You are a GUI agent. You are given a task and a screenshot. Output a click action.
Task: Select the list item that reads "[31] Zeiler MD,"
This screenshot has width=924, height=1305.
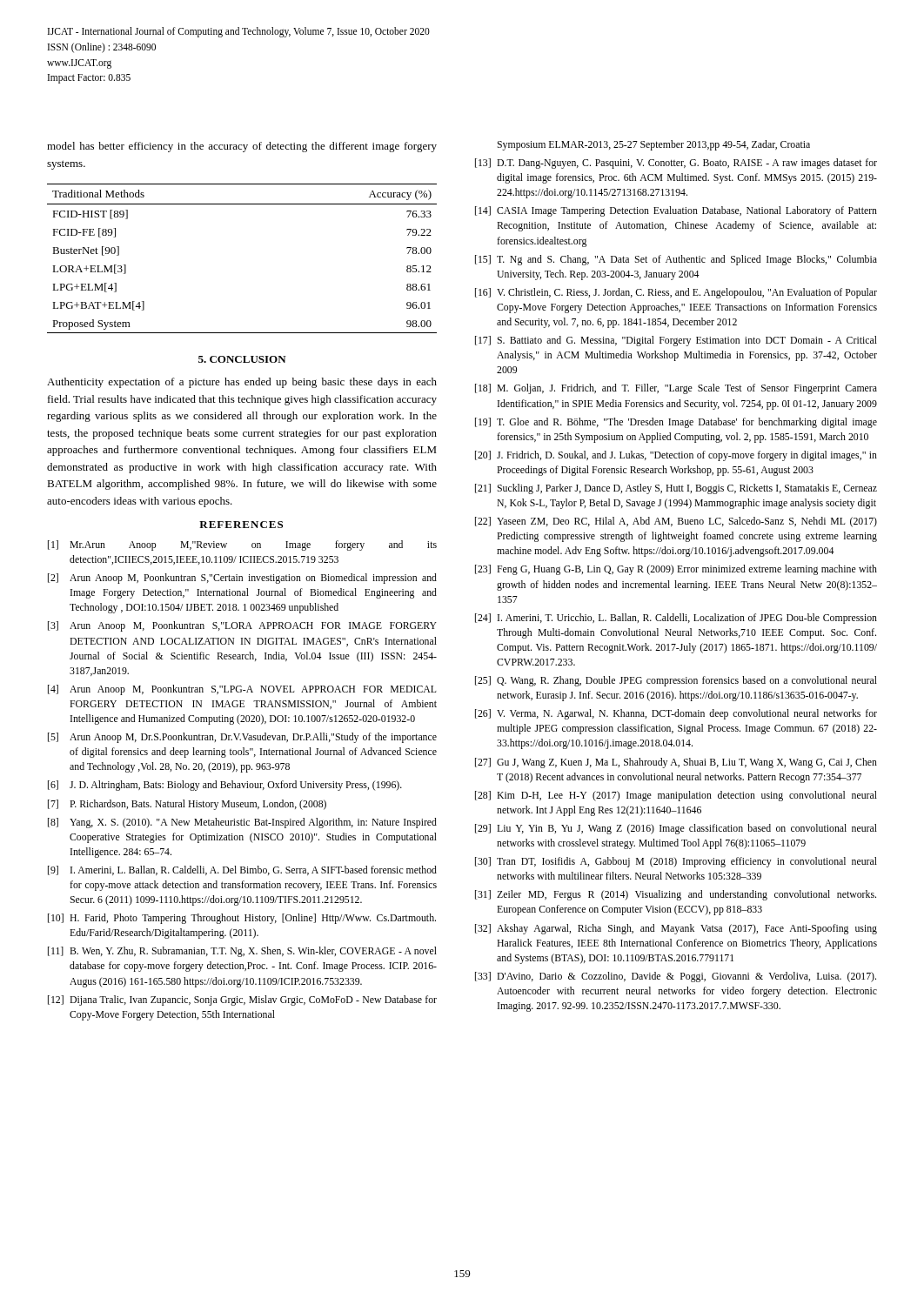(676, 903)
